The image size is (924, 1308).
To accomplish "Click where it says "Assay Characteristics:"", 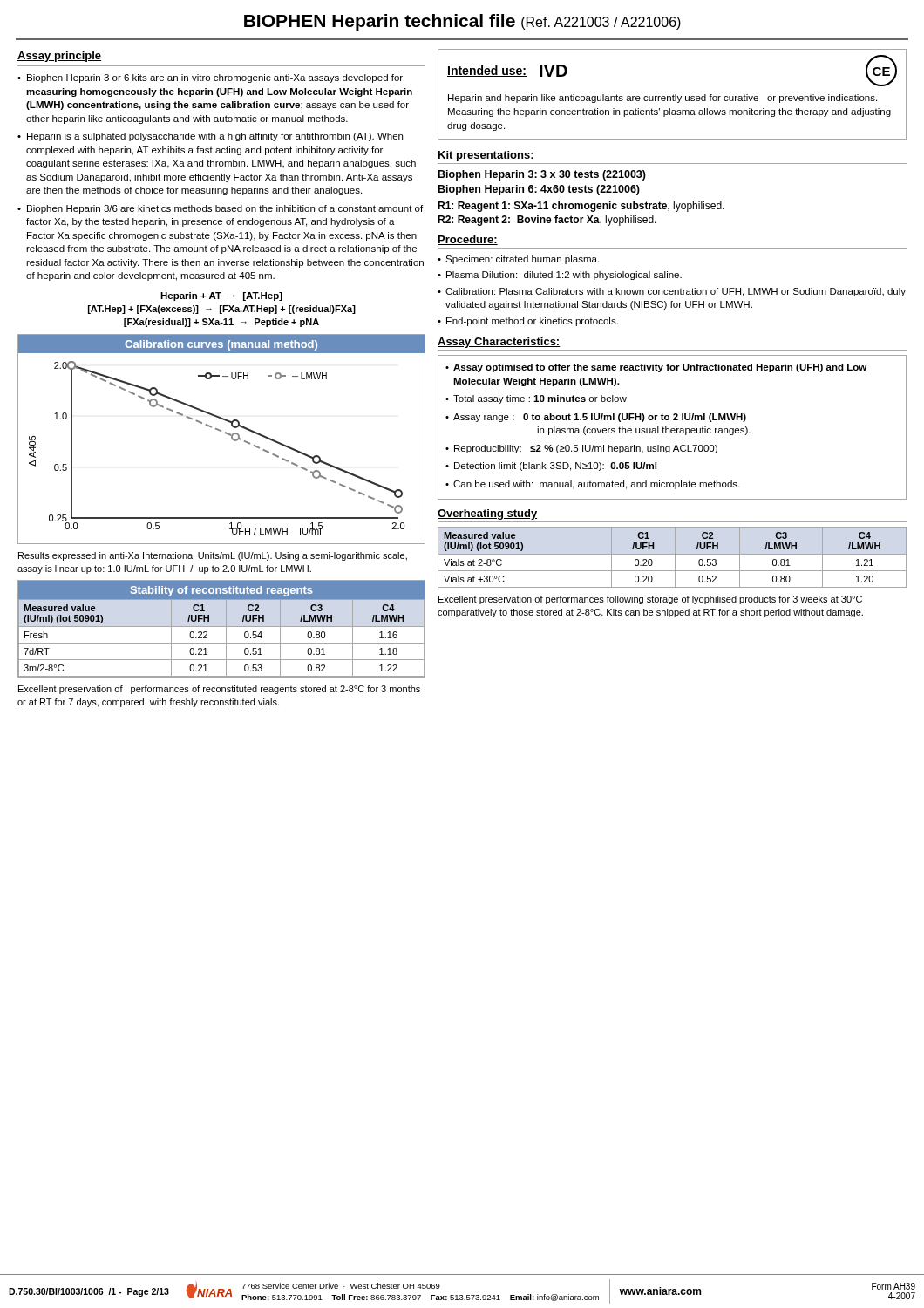I will 499,342.
